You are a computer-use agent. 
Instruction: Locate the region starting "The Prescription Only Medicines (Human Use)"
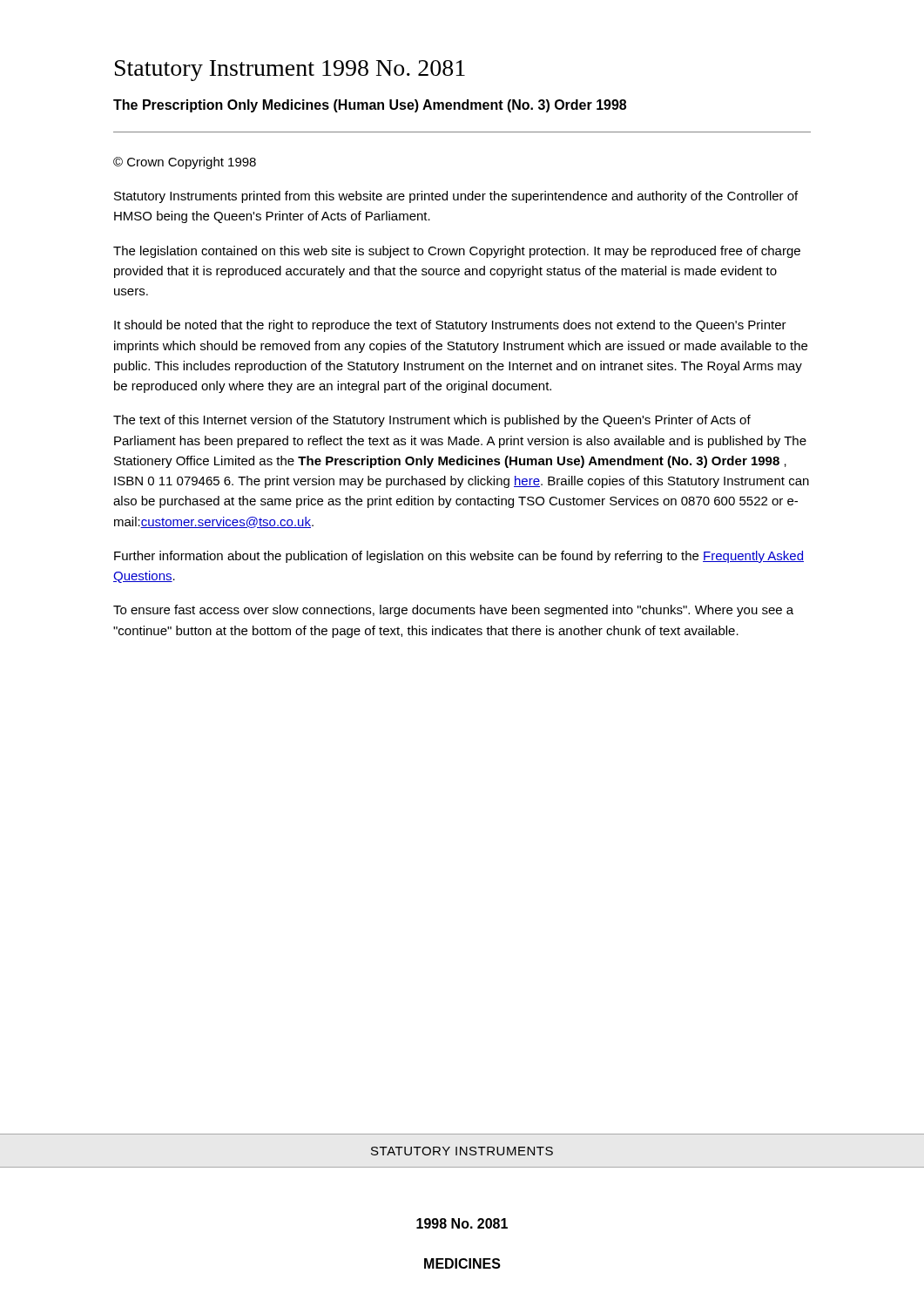[x=462, y=106]
